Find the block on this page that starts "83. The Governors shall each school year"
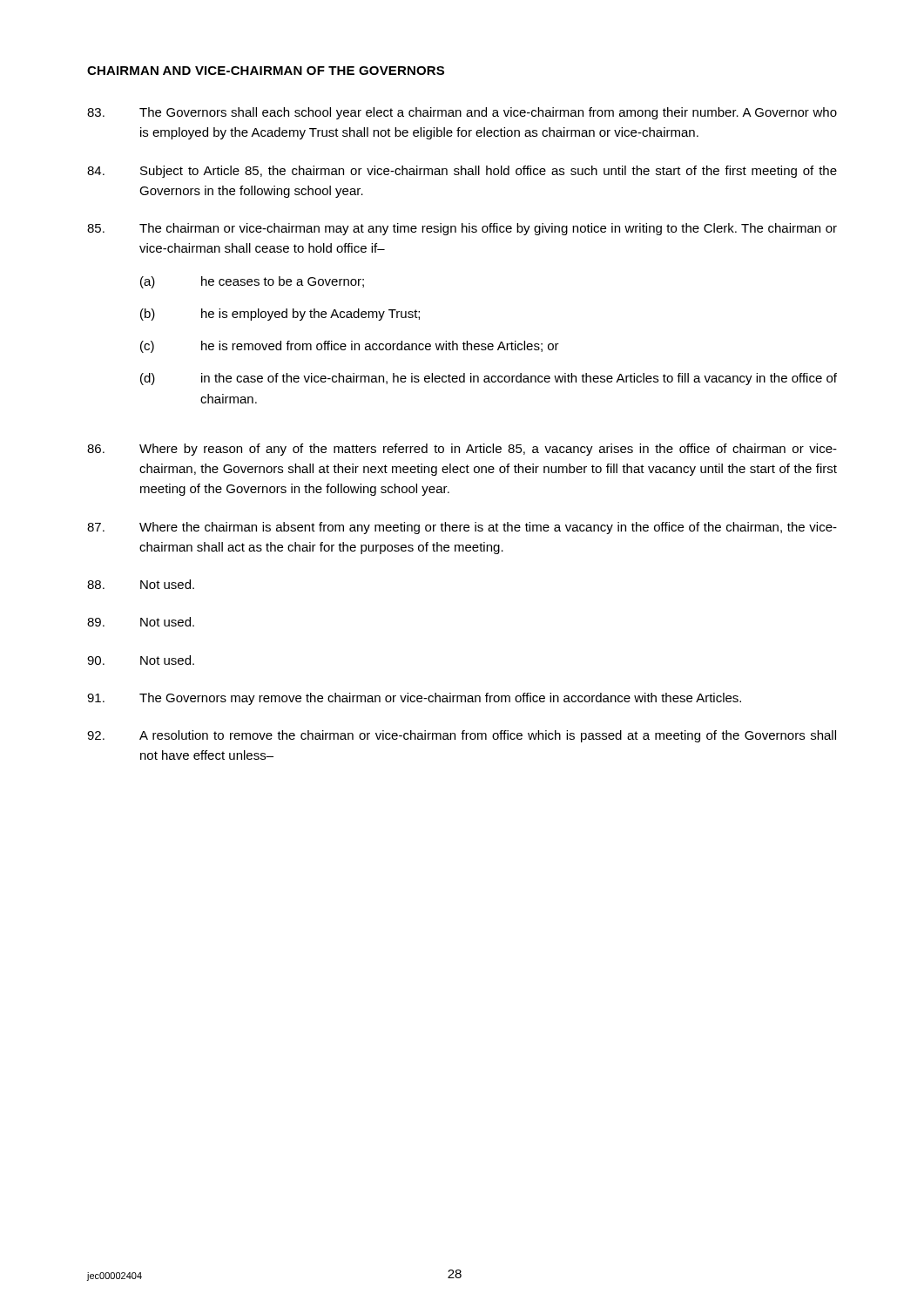The image size is (924, 1307). point(462,122)
